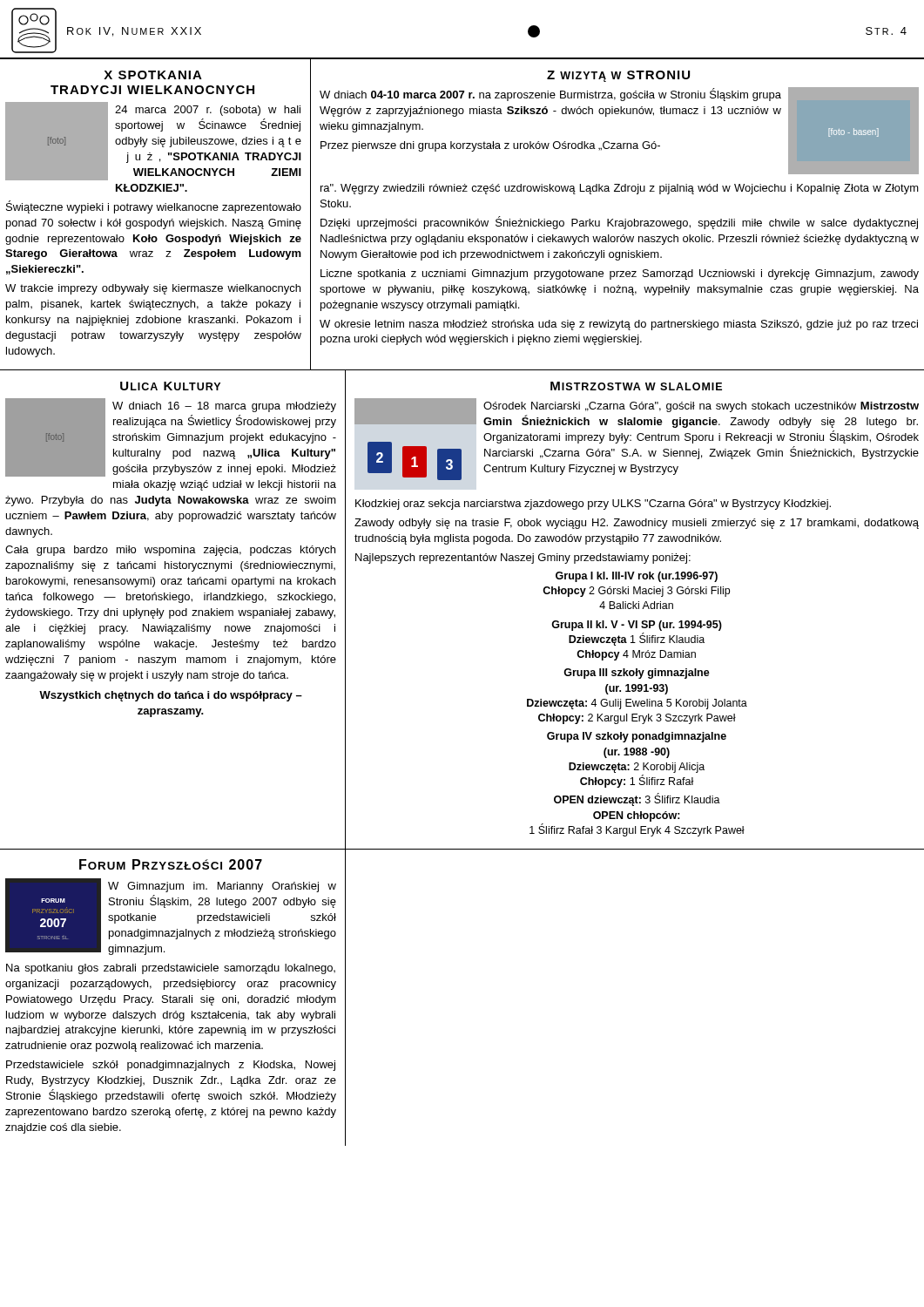924x1307 pixels.
Task: Find the block on this page that starts "Cała grupa bardzo miło"
Action: point(171,630)
